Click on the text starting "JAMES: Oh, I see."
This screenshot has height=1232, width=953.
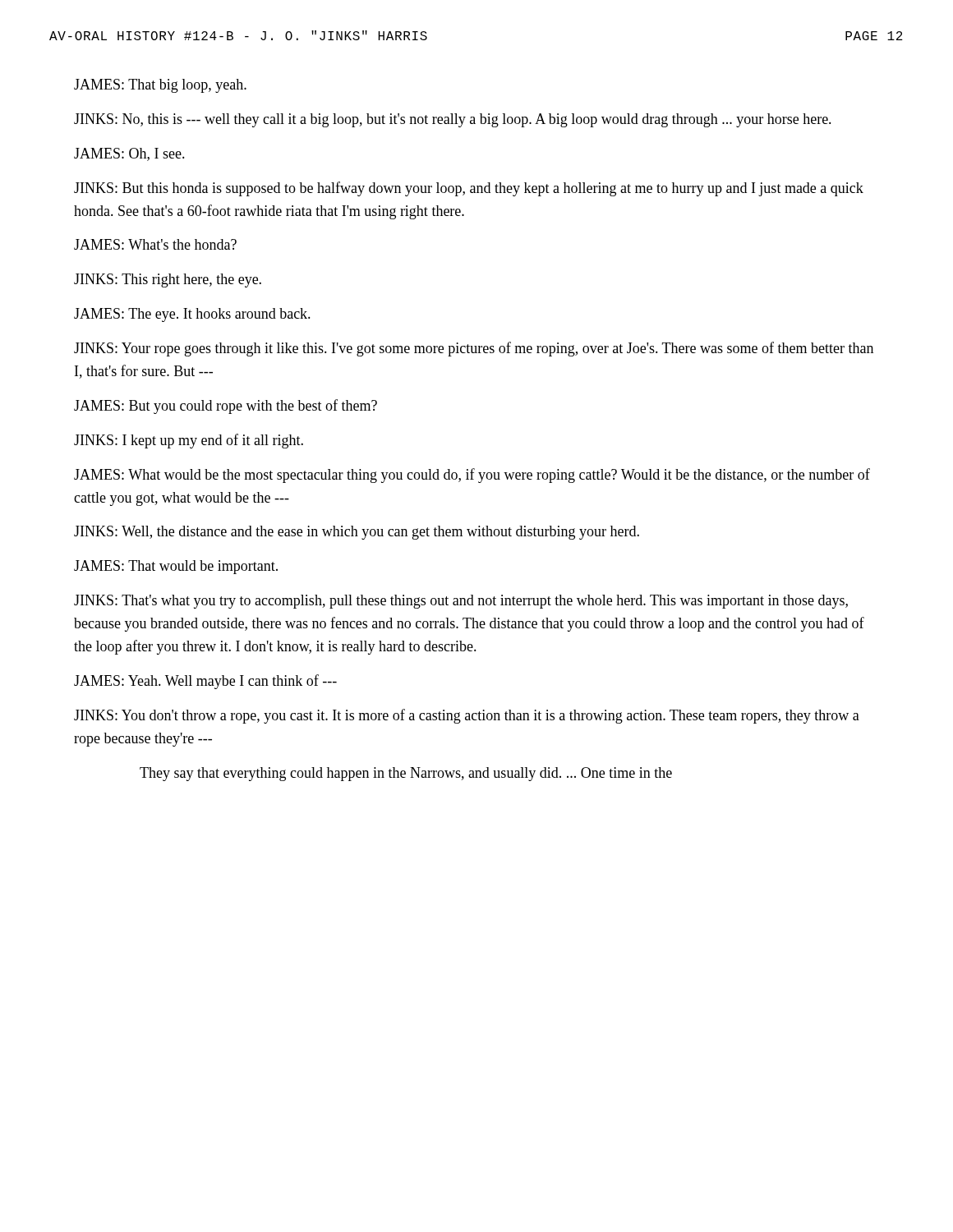[130, 153]
